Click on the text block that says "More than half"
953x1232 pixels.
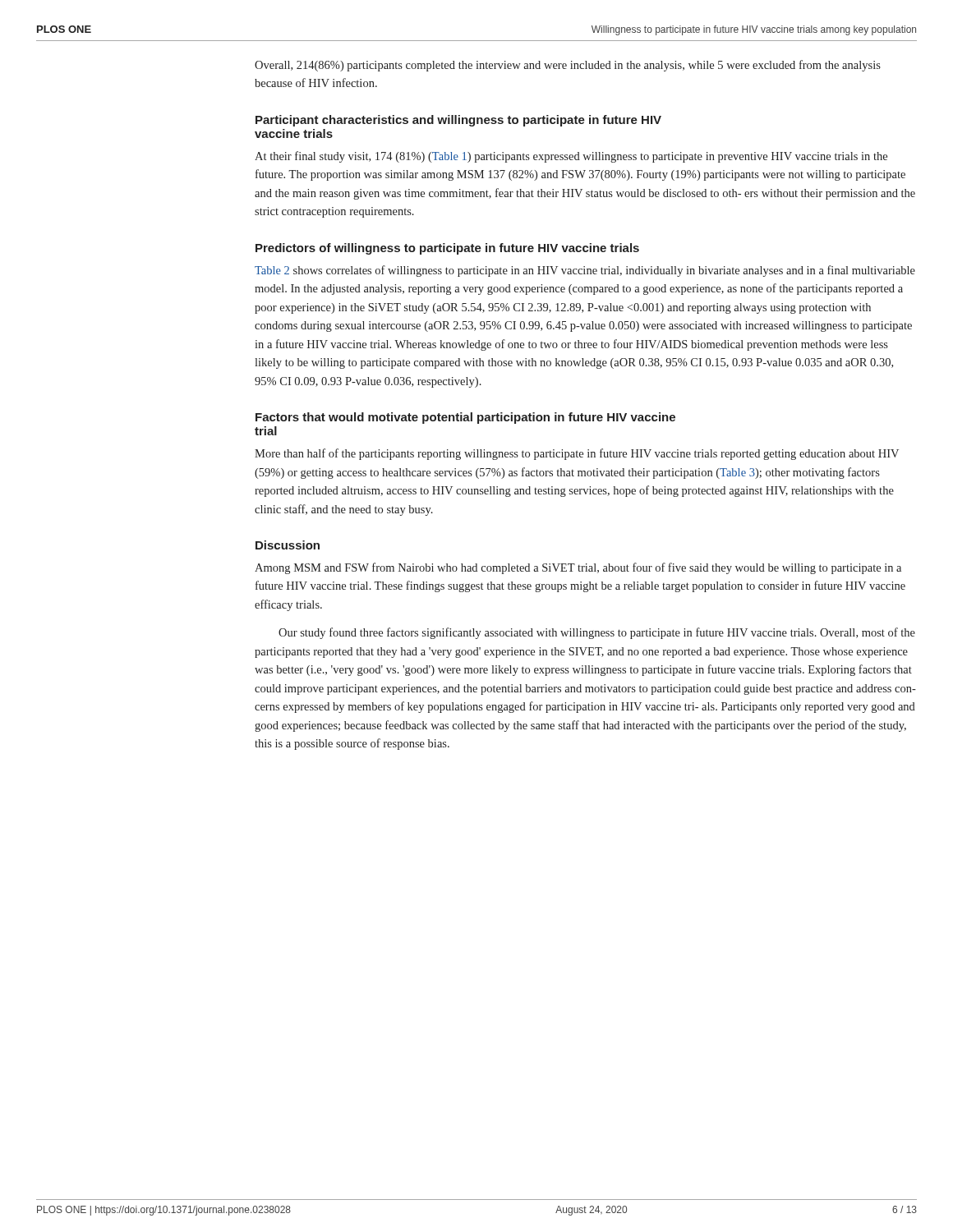(577, 481)
